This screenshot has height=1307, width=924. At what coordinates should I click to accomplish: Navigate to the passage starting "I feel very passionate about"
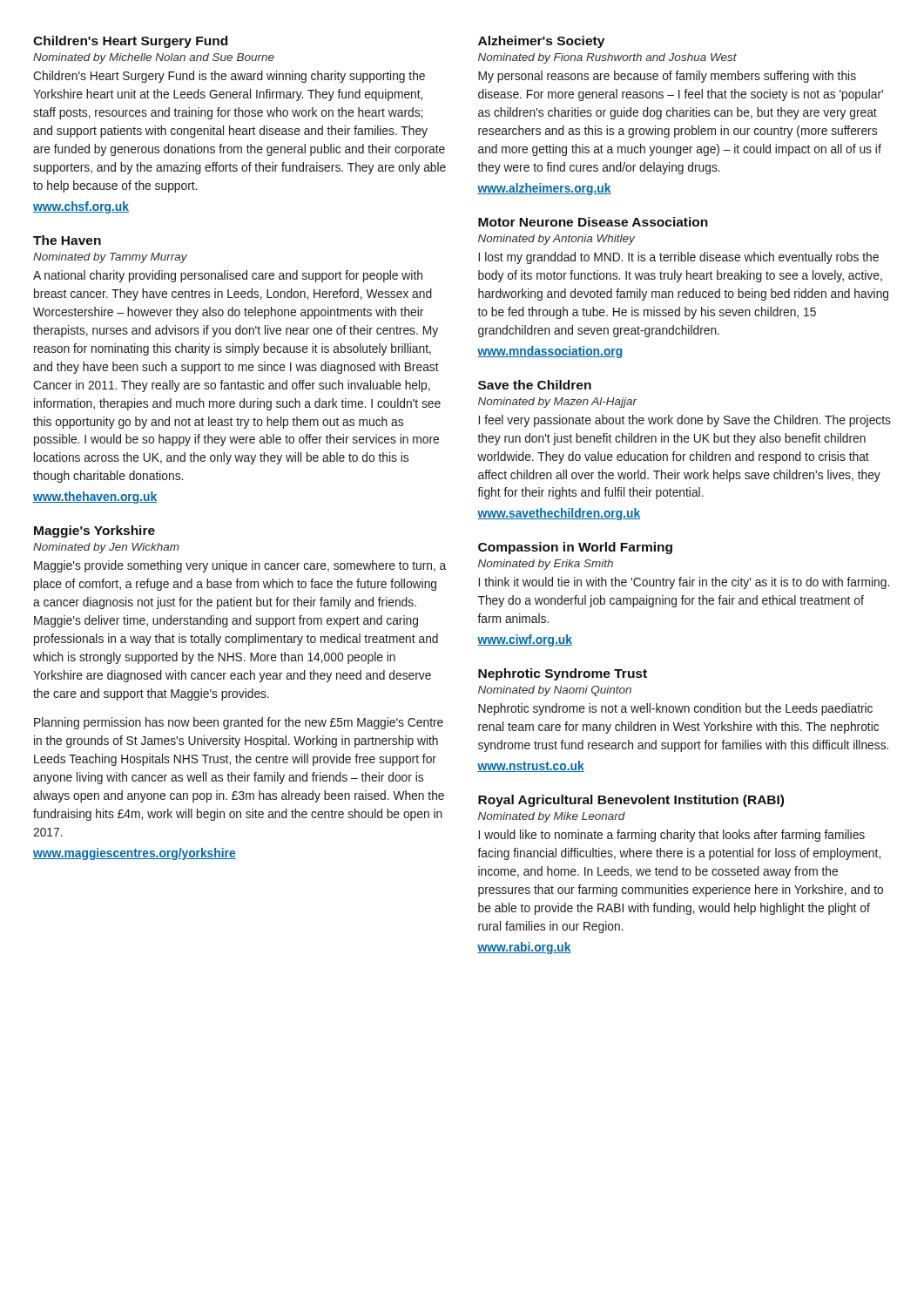[684, 469]
